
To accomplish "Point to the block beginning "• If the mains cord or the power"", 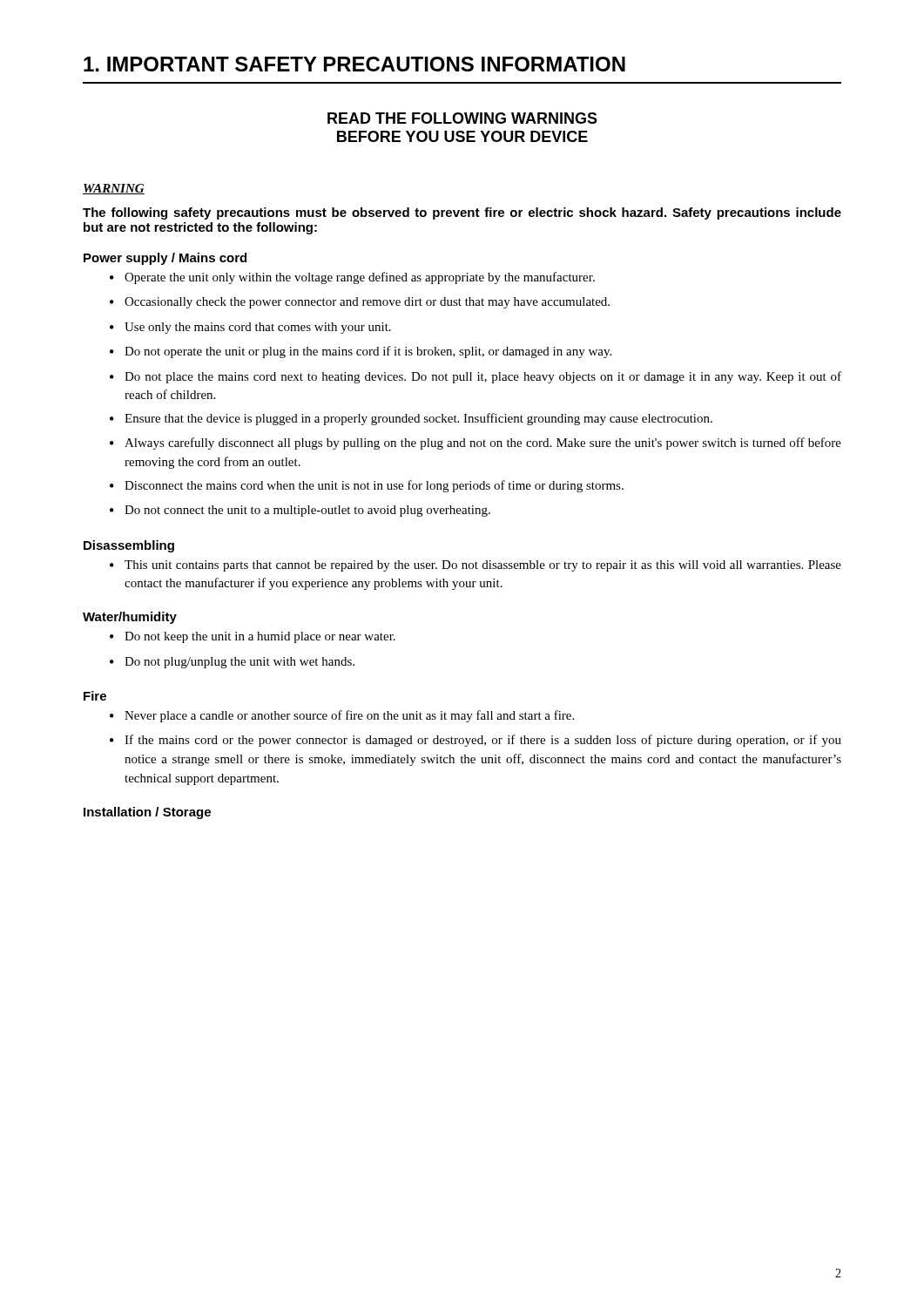I will click(x=475, y=760).
